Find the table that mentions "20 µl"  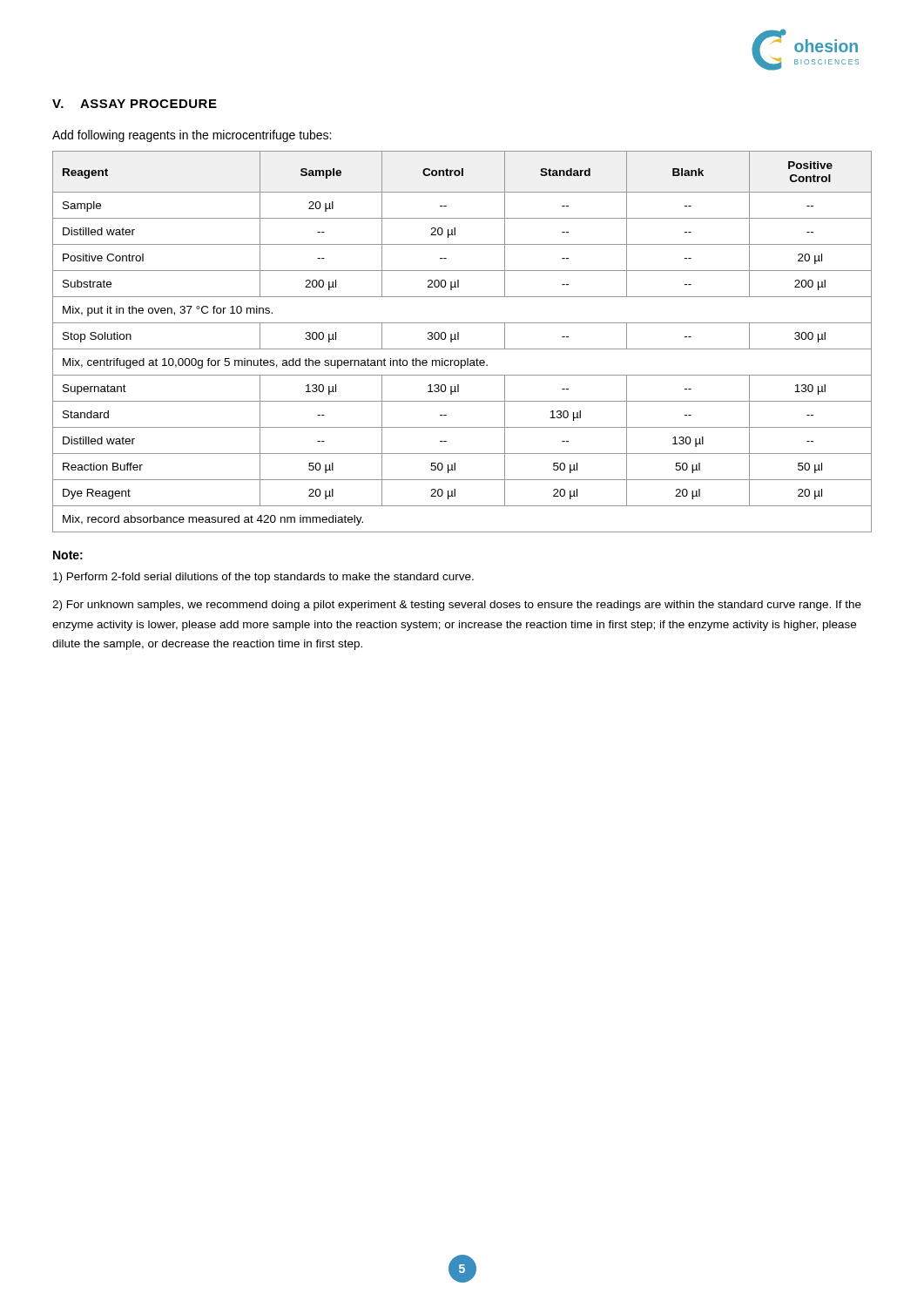click(462, 342)
